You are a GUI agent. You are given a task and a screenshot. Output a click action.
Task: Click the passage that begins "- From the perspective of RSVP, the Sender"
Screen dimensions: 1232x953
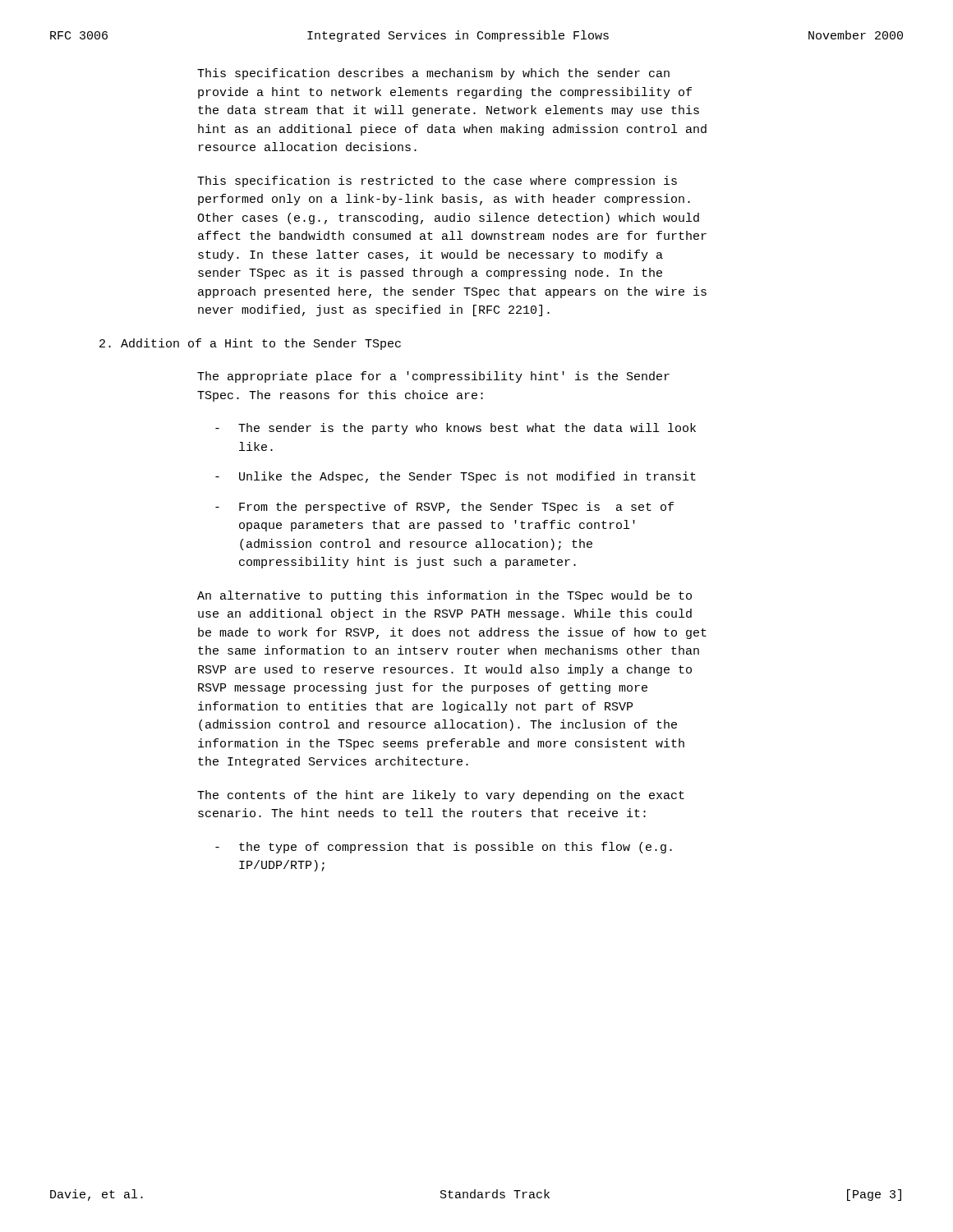coord(546,536)
